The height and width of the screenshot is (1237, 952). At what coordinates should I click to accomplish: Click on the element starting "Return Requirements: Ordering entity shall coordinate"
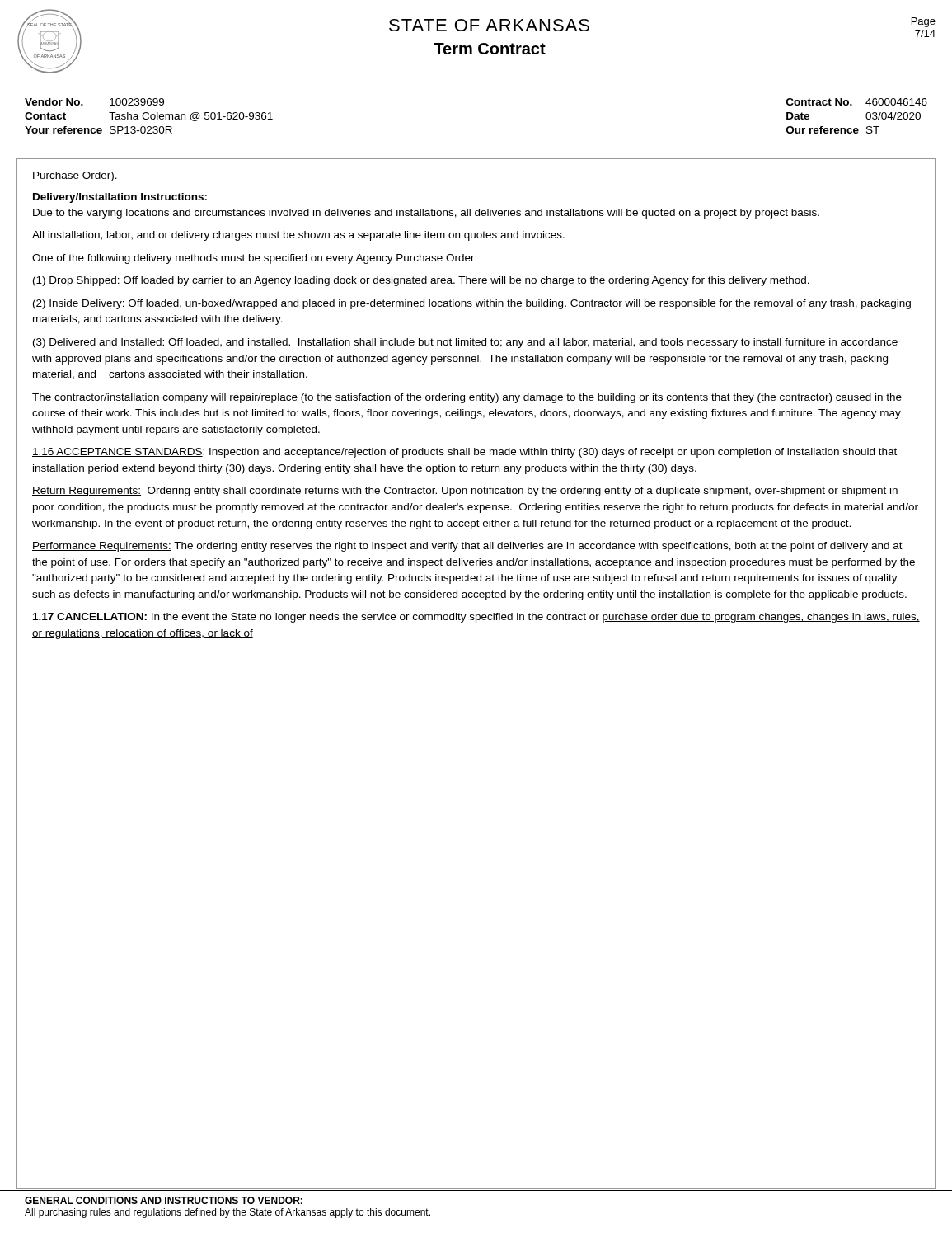tap(475, 507)
